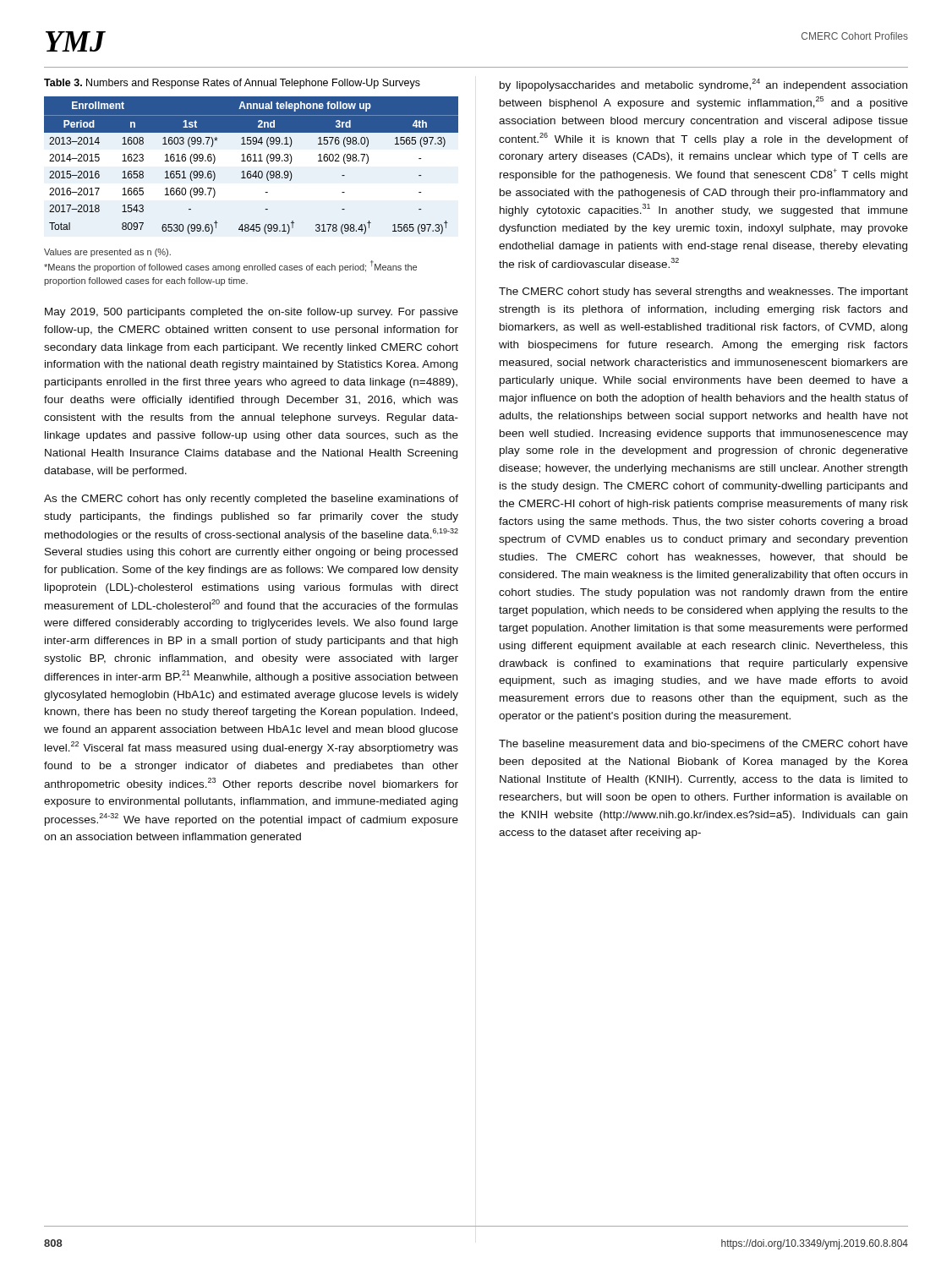Image resolution: width=952 pixels, height=1268 pixels.
Task: Locate the footnote that says "Values are presented"
Action: pyautogui.click(x=231, y=266)
